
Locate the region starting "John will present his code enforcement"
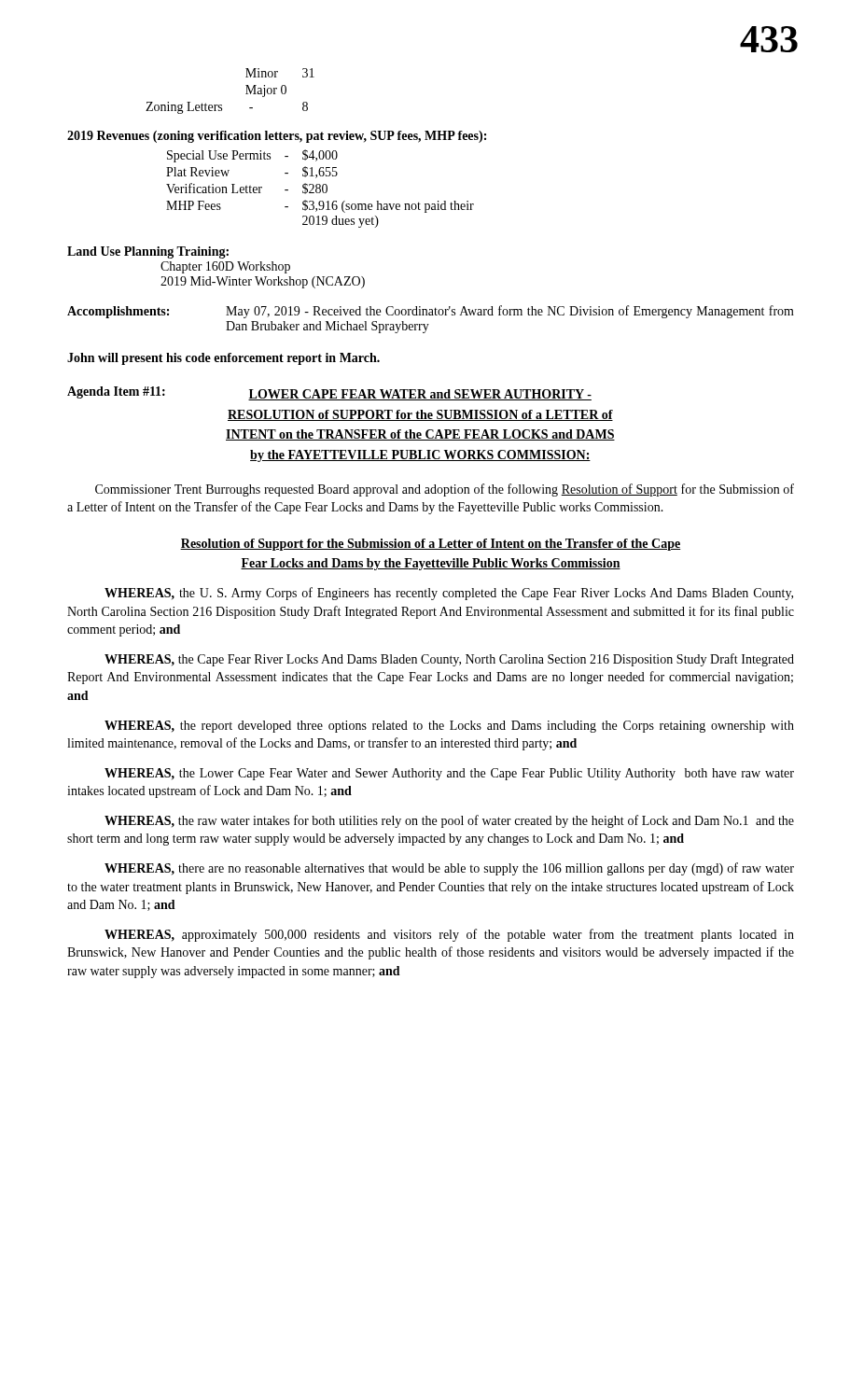click(224, 358)
